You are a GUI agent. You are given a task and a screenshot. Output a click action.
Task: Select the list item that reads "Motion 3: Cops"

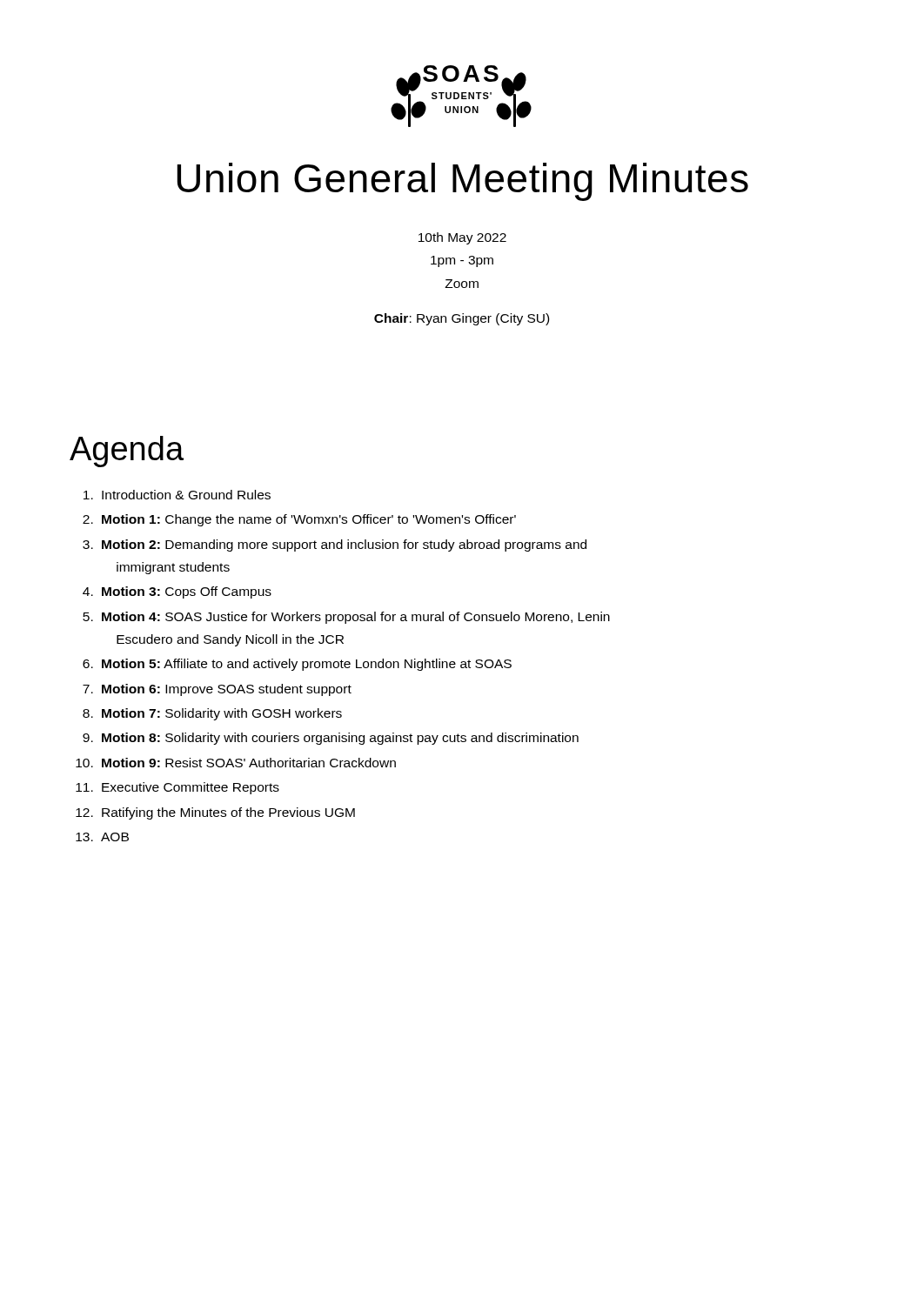(186, 591)
